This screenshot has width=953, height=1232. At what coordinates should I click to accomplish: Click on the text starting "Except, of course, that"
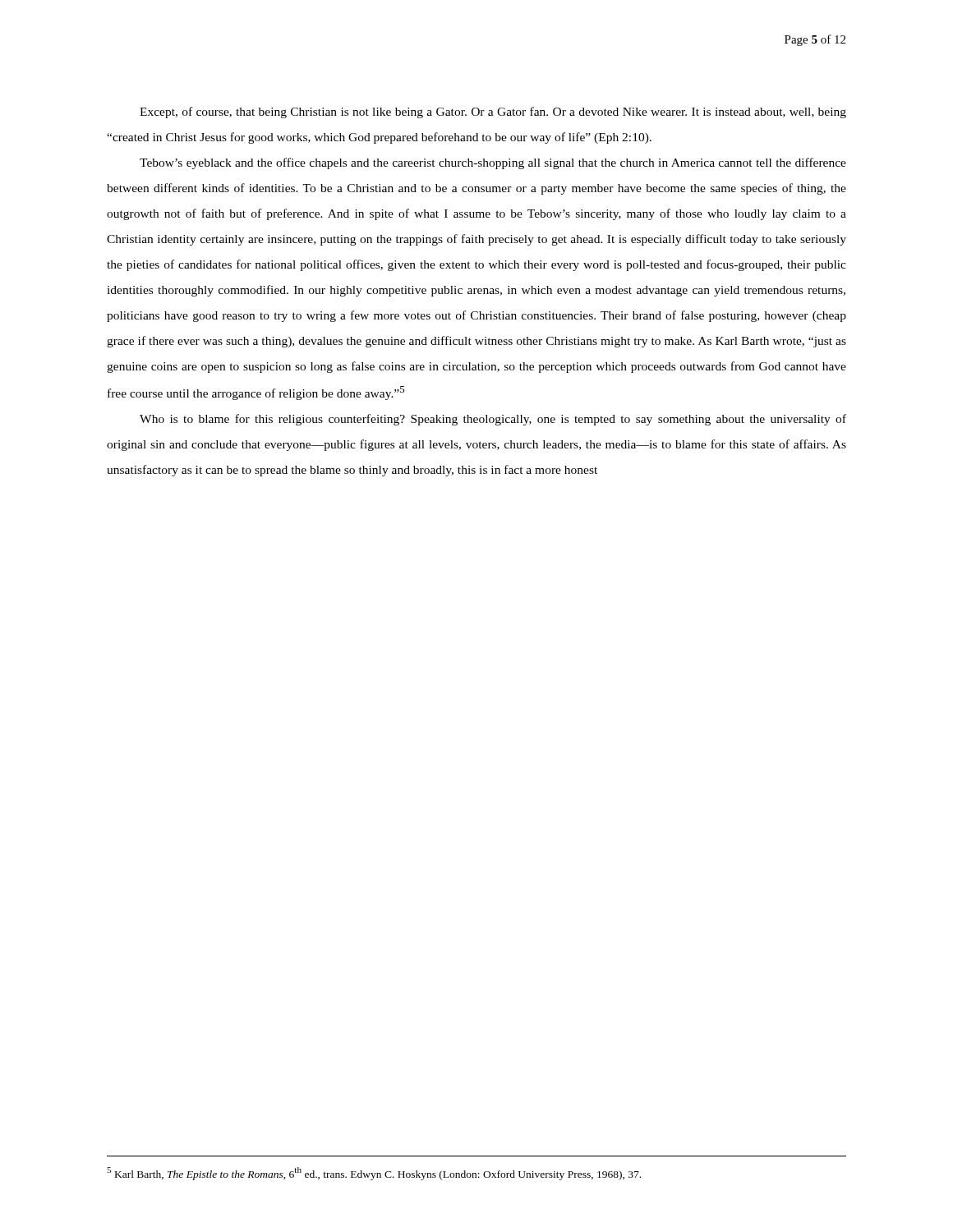click(x=476, y=124)
